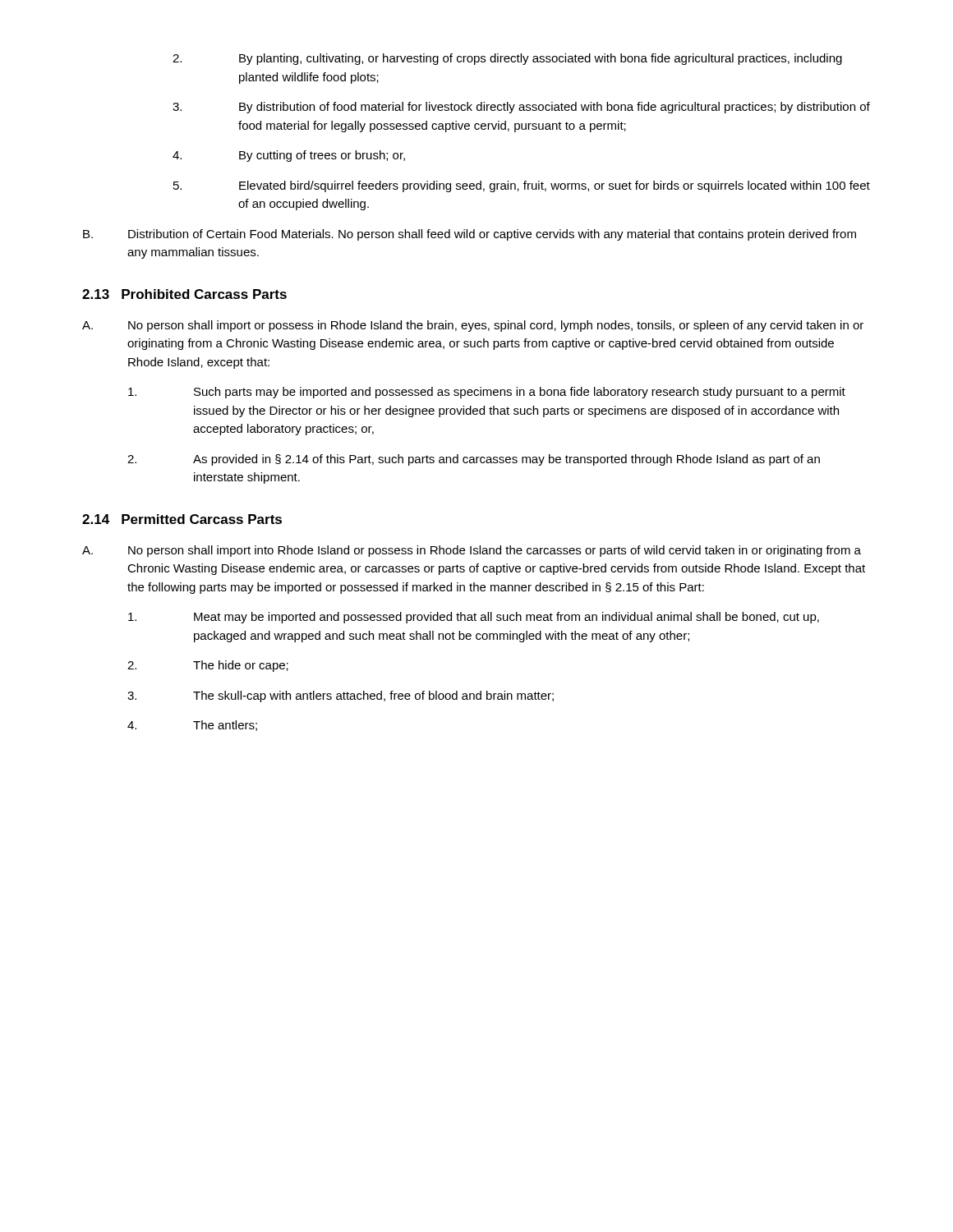The image size is (953, 1232).
Task: Find "2.14 Permitted Carcass Parts" on this page
Action: [x=182, y=519]
